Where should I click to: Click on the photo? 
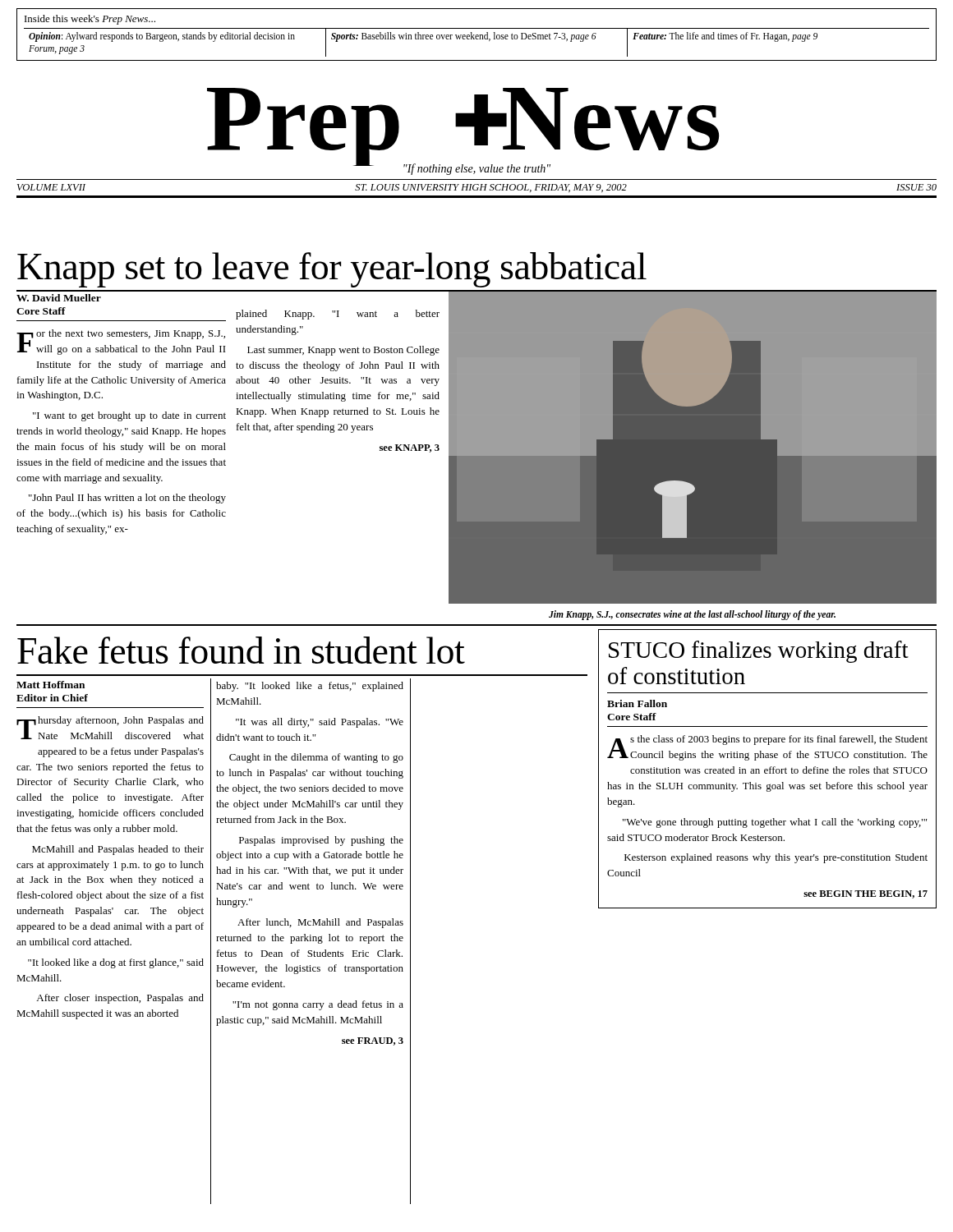[693, 449]
